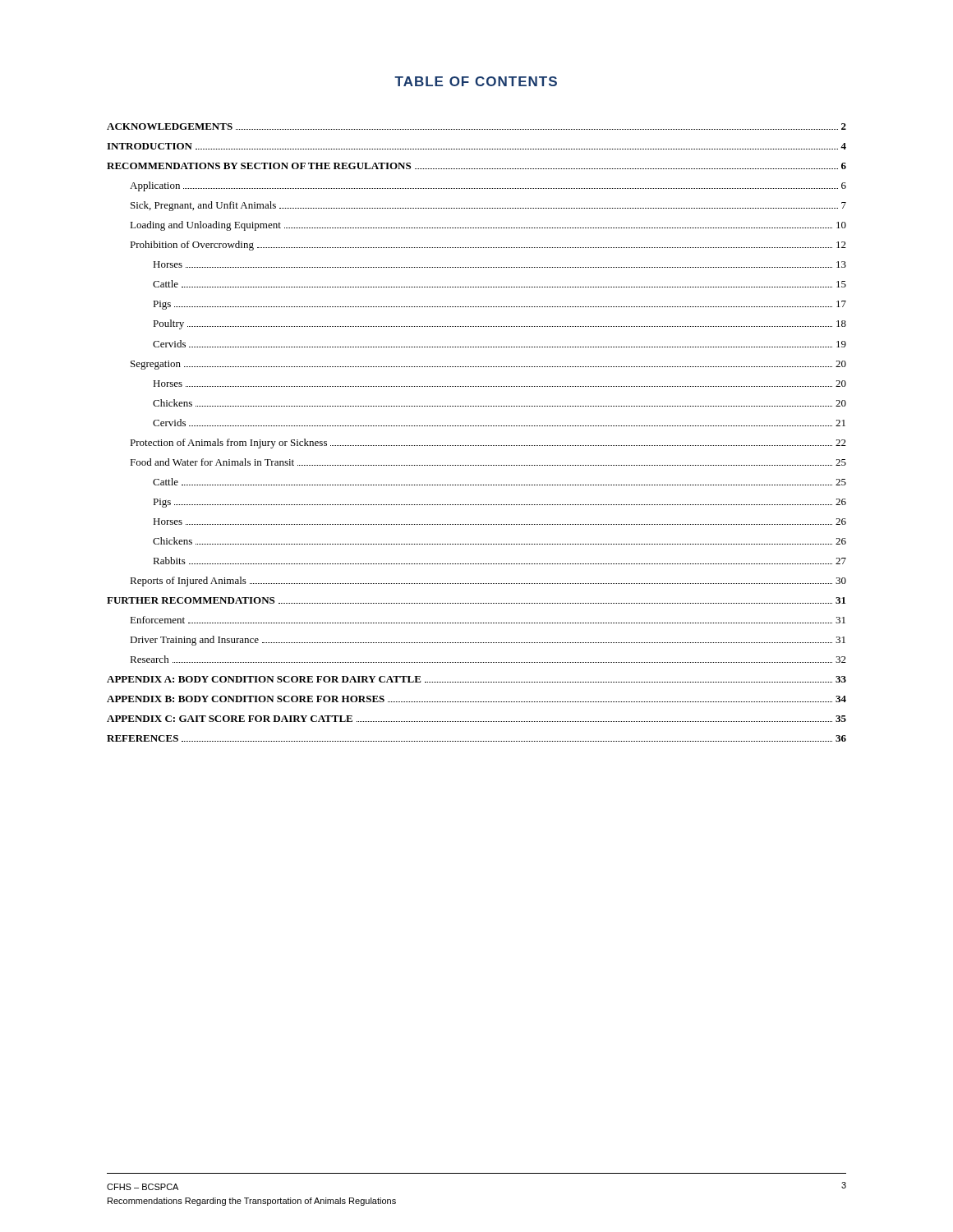The width and height of the screenshot is (953, 1232).
Task: Point to "TABLE OF CONTENTS"
Action: pos(476,82)
